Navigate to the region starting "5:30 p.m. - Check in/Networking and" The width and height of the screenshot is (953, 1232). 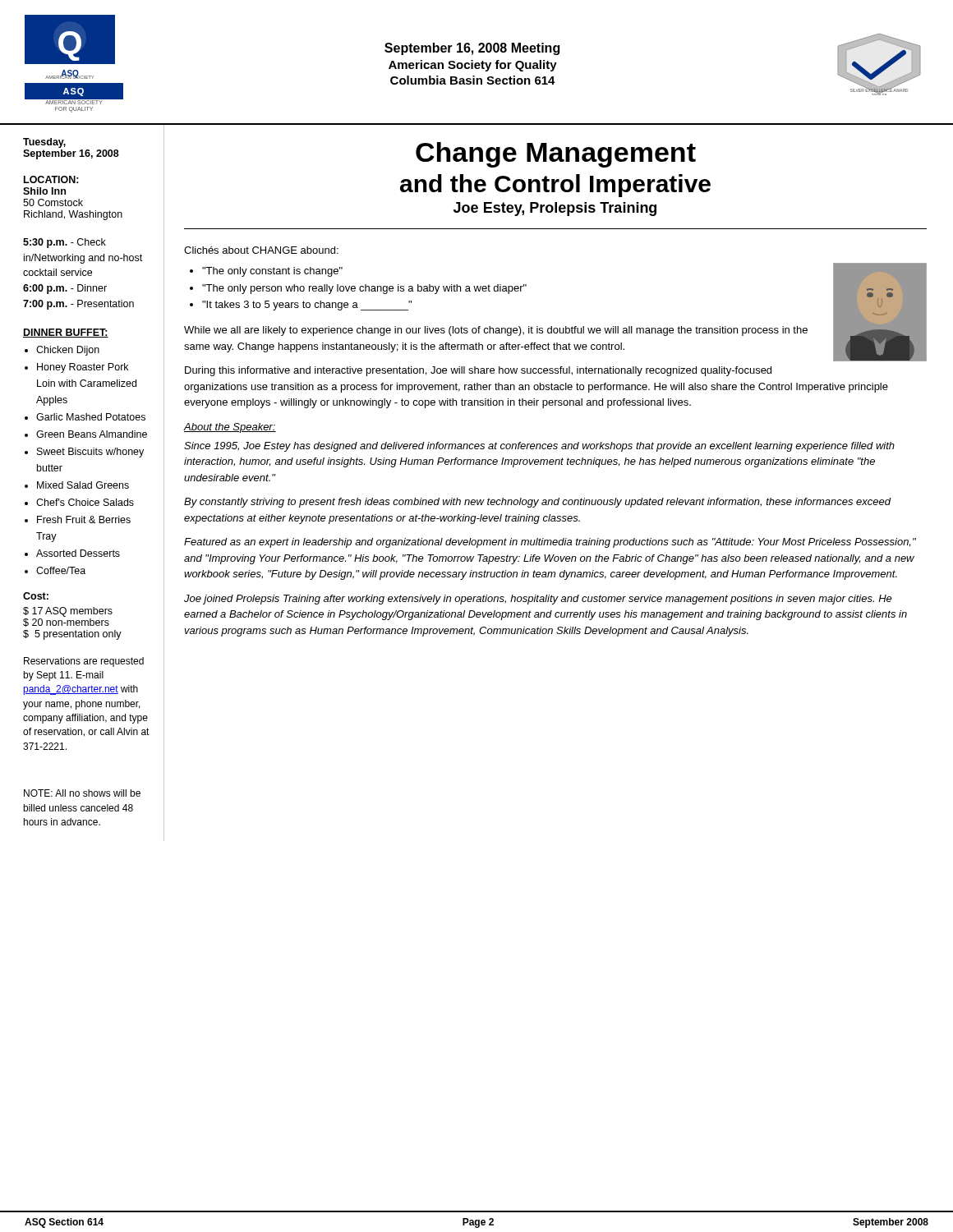point(83,273)
